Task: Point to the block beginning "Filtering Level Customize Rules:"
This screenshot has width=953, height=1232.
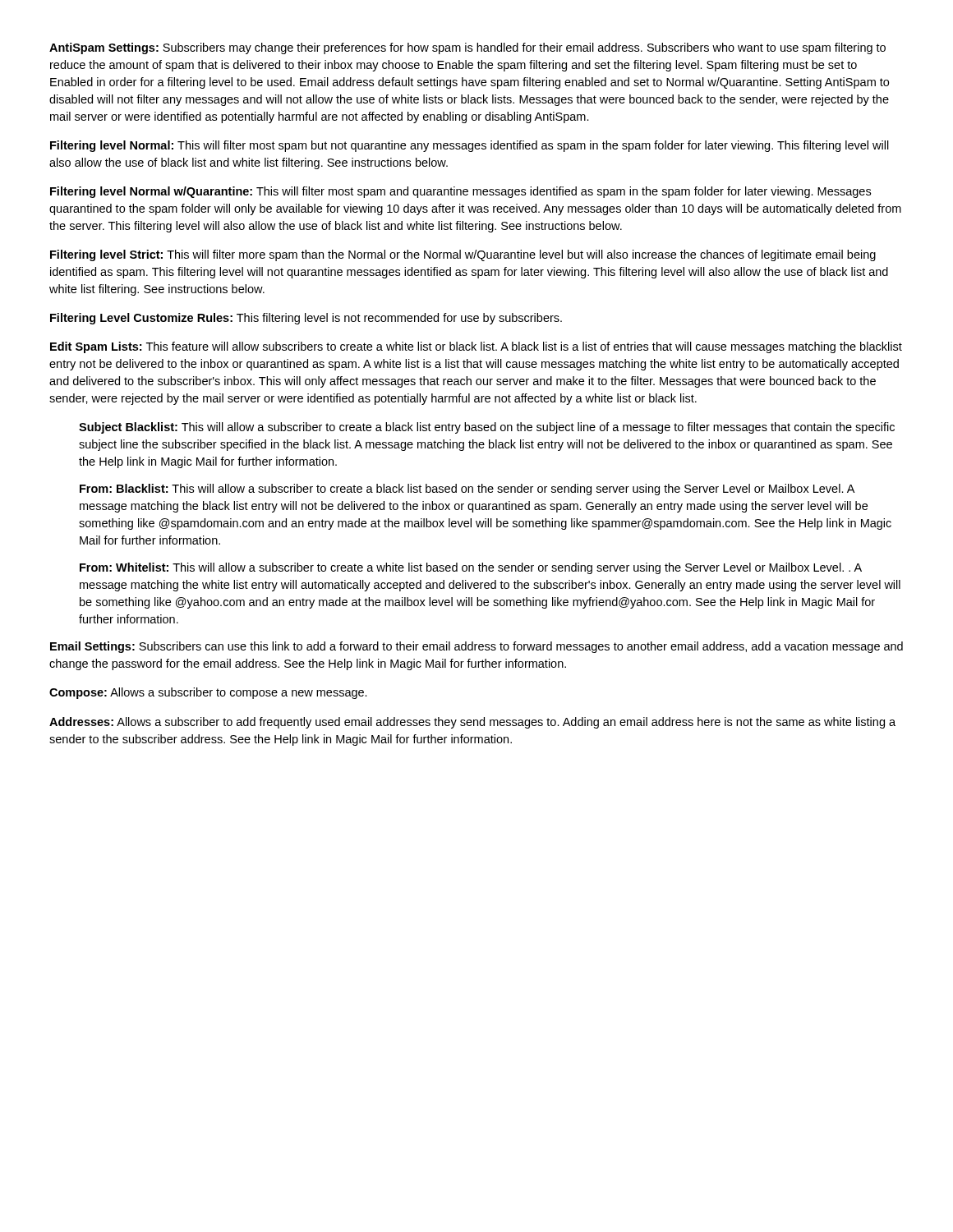Action: coord(306,318)
